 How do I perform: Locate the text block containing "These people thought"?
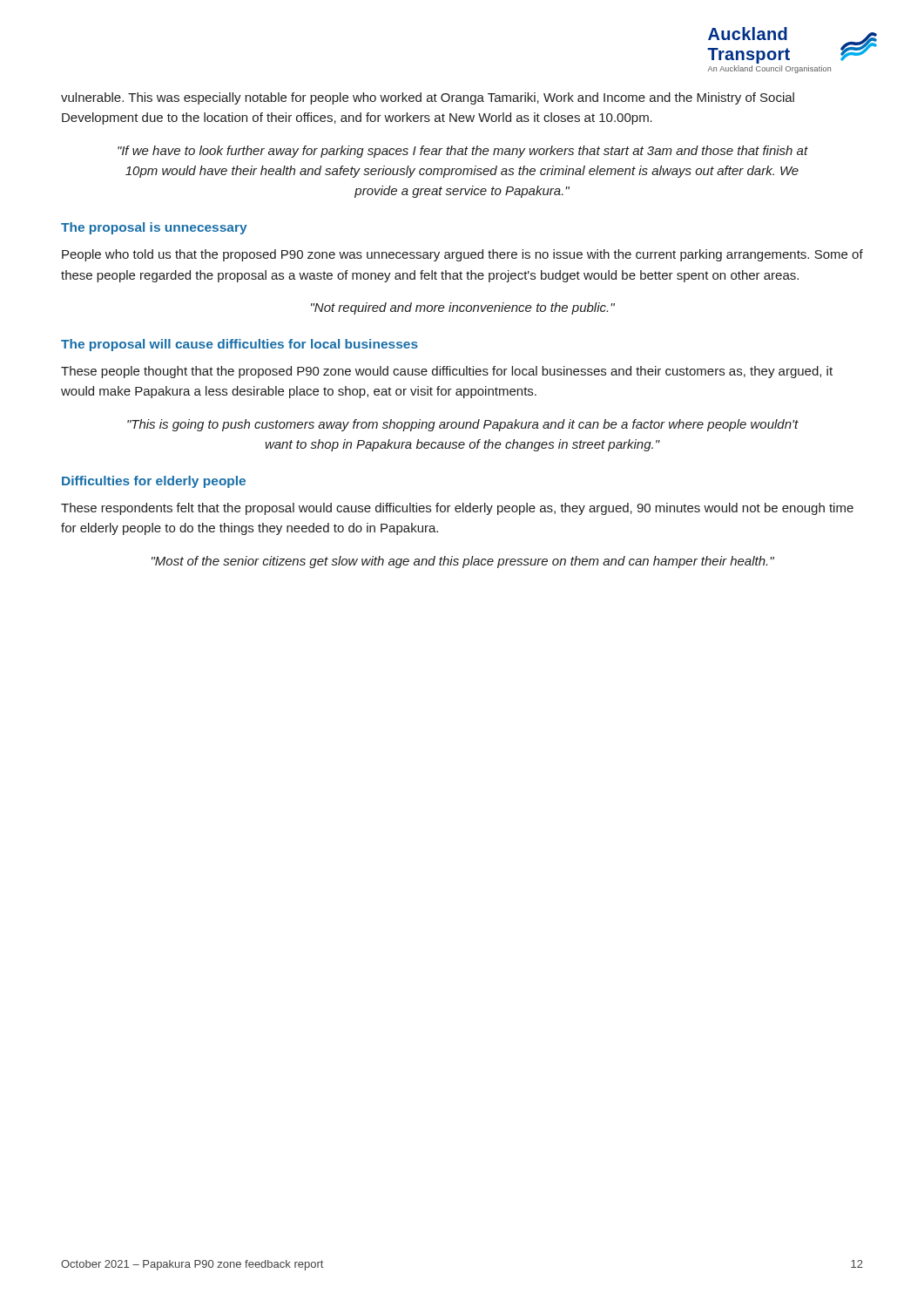(447, 381)
